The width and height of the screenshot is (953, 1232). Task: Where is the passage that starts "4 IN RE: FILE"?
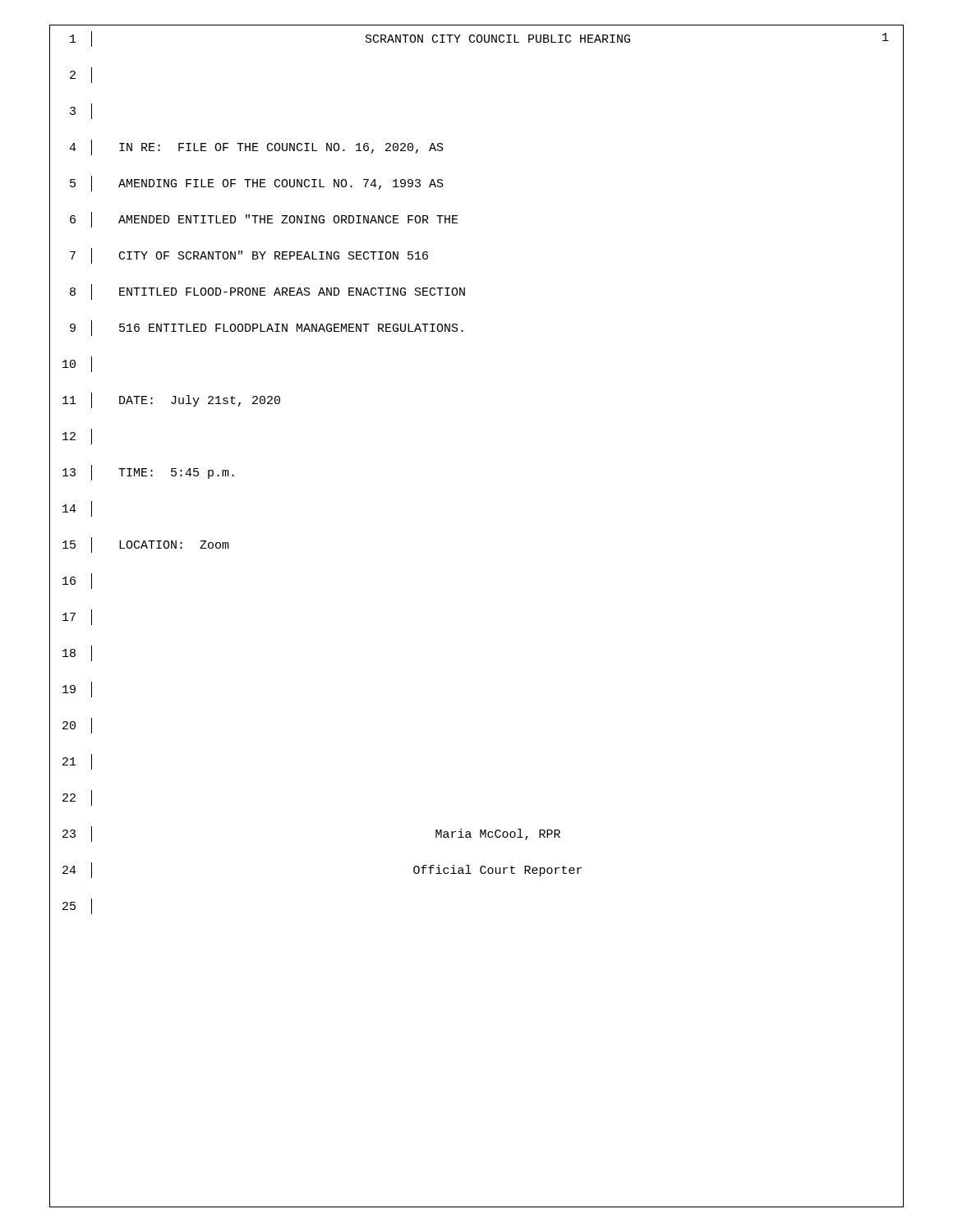pos(246,147)
